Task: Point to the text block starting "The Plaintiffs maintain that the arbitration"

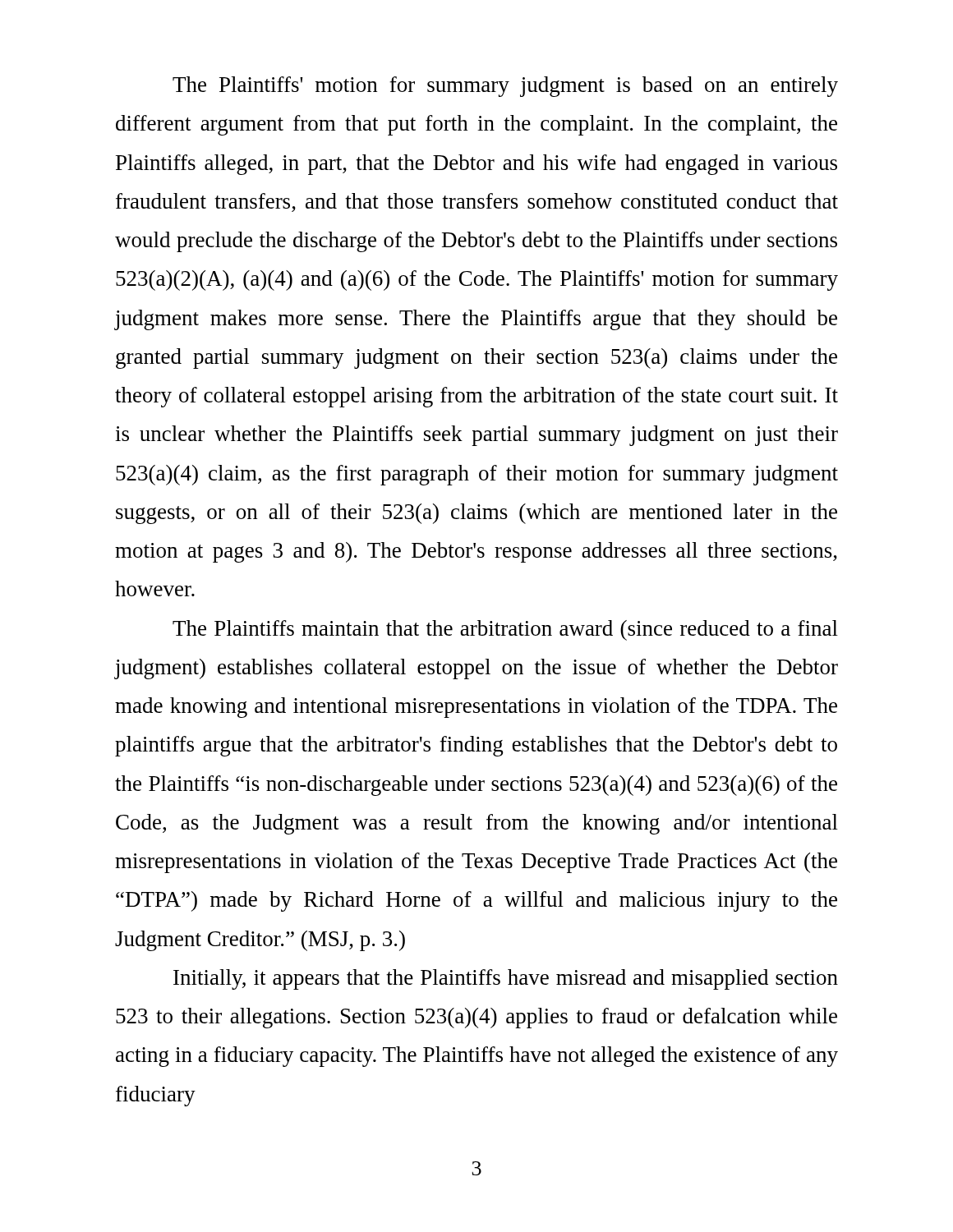Action: [x=476, y=784]
